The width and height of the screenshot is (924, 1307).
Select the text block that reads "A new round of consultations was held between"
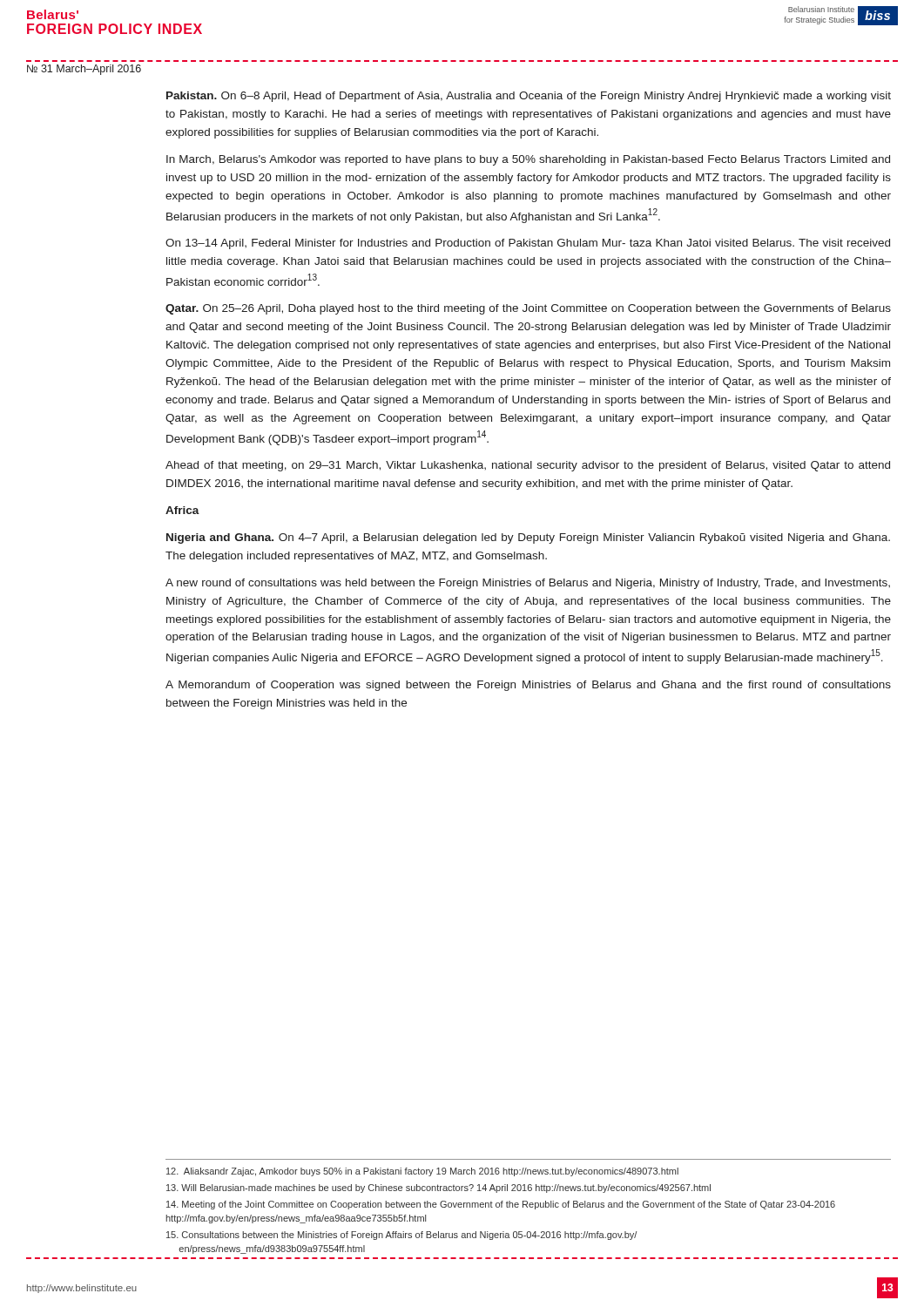528,620
